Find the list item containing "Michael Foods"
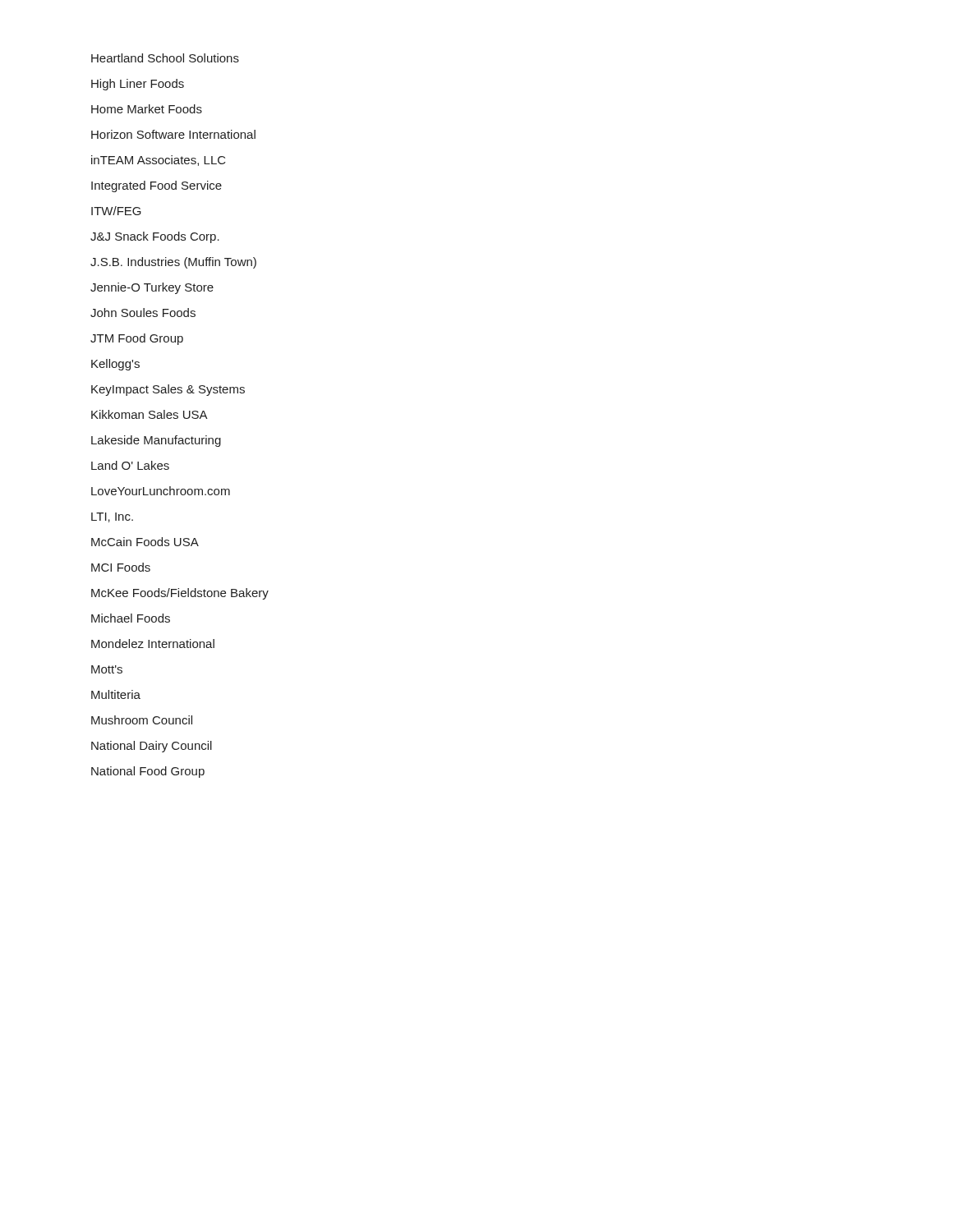 (130, 618)
